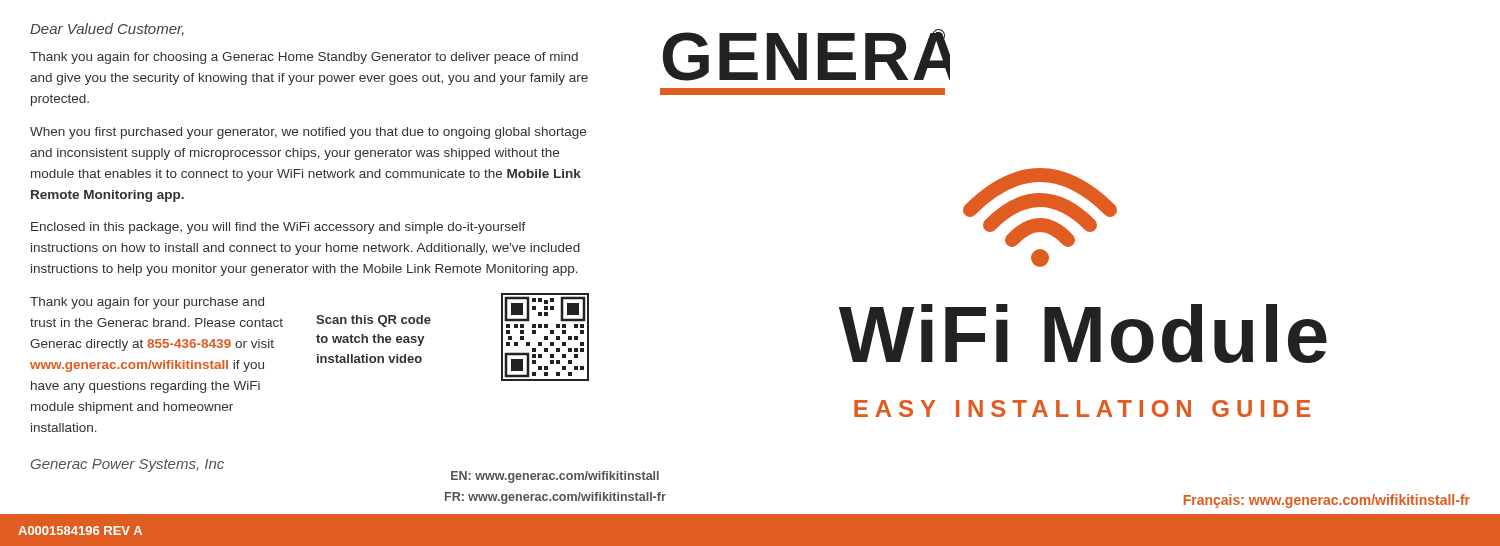Viewport: 1500px width, 546px height.
Task: Select the element starting "Scan this QR codeto watch the easyinstallation"
Action: pyautogui.click(x=373, y=339)
